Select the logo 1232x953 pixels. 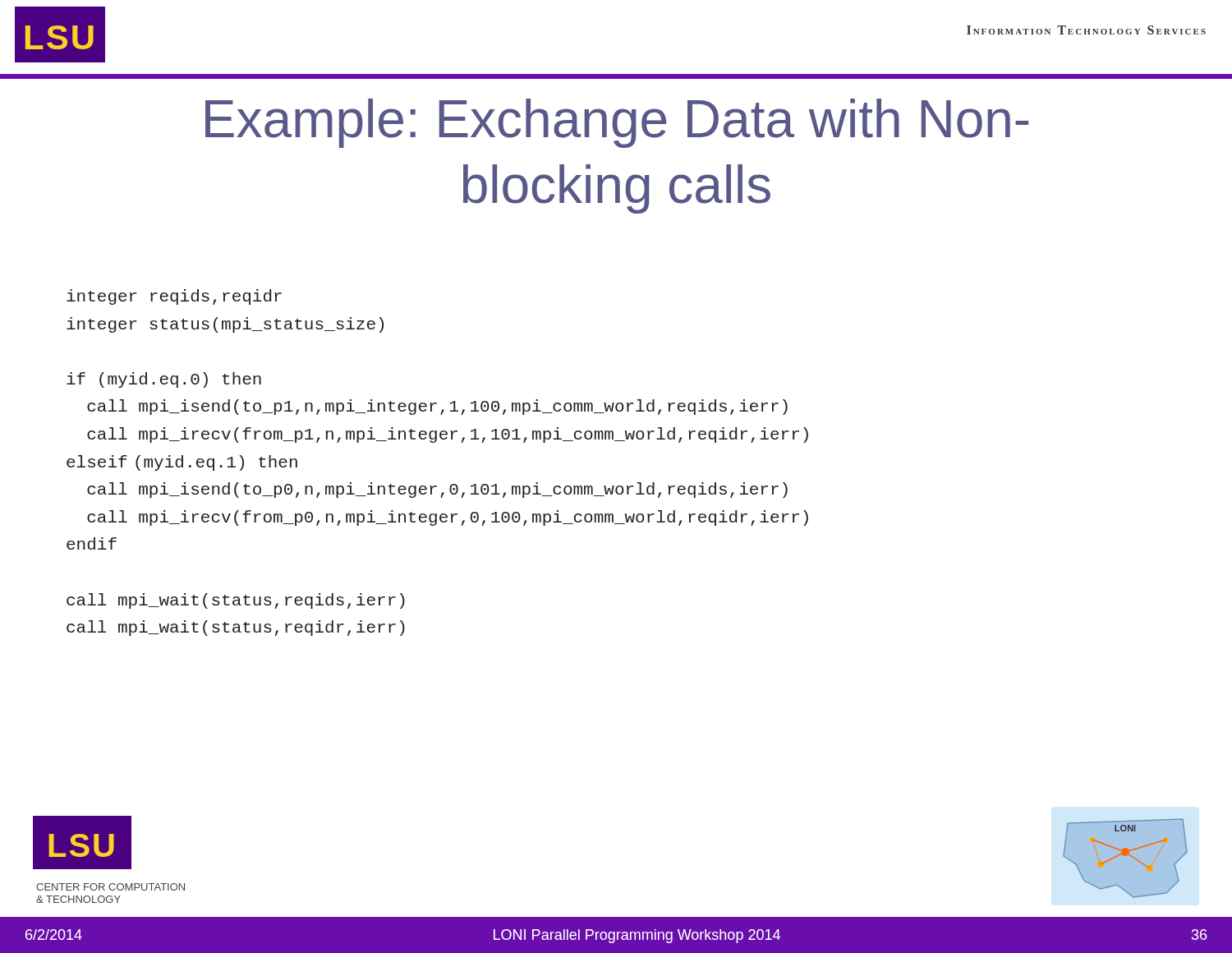(119, 861)
